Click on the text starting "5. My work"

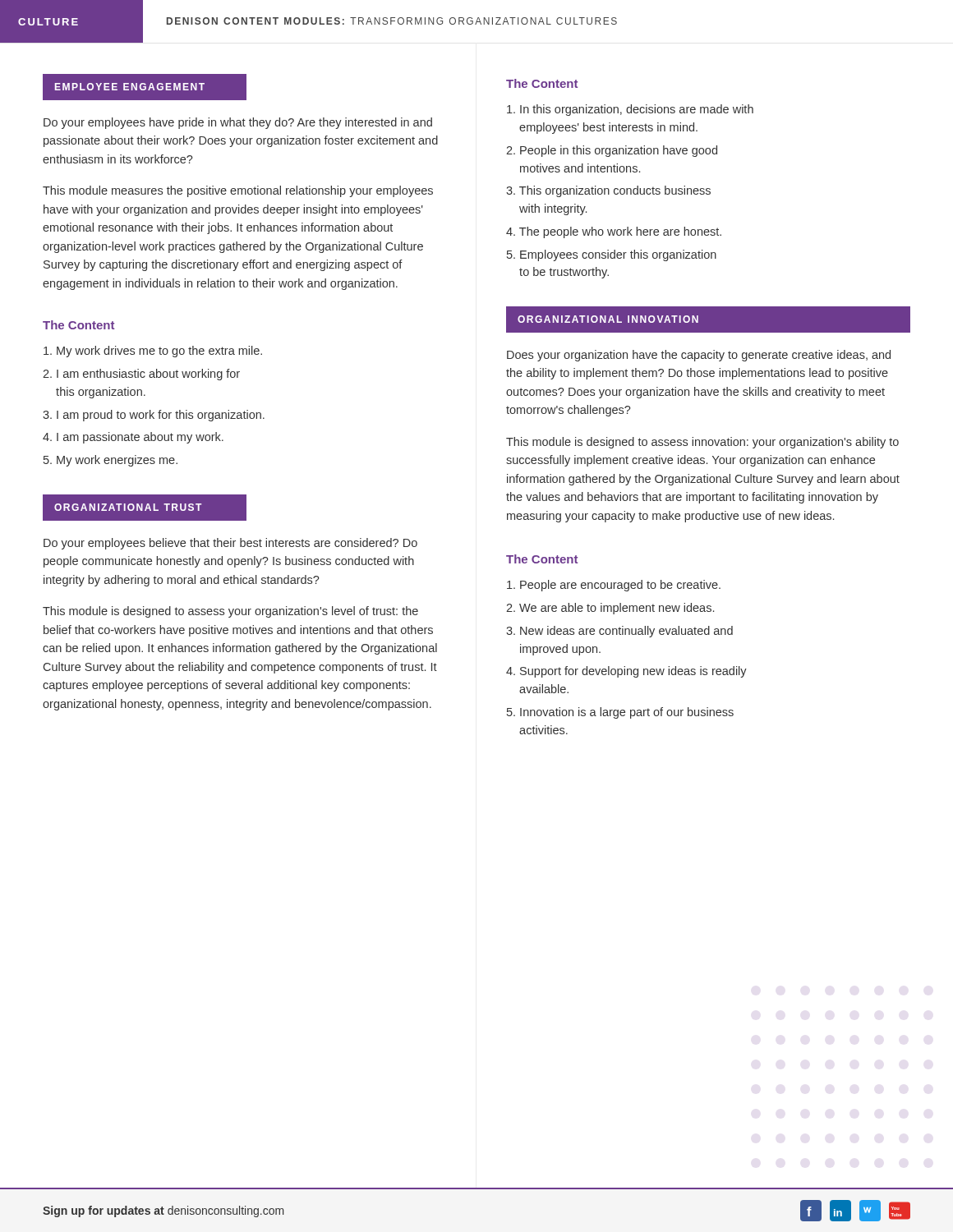111,460
